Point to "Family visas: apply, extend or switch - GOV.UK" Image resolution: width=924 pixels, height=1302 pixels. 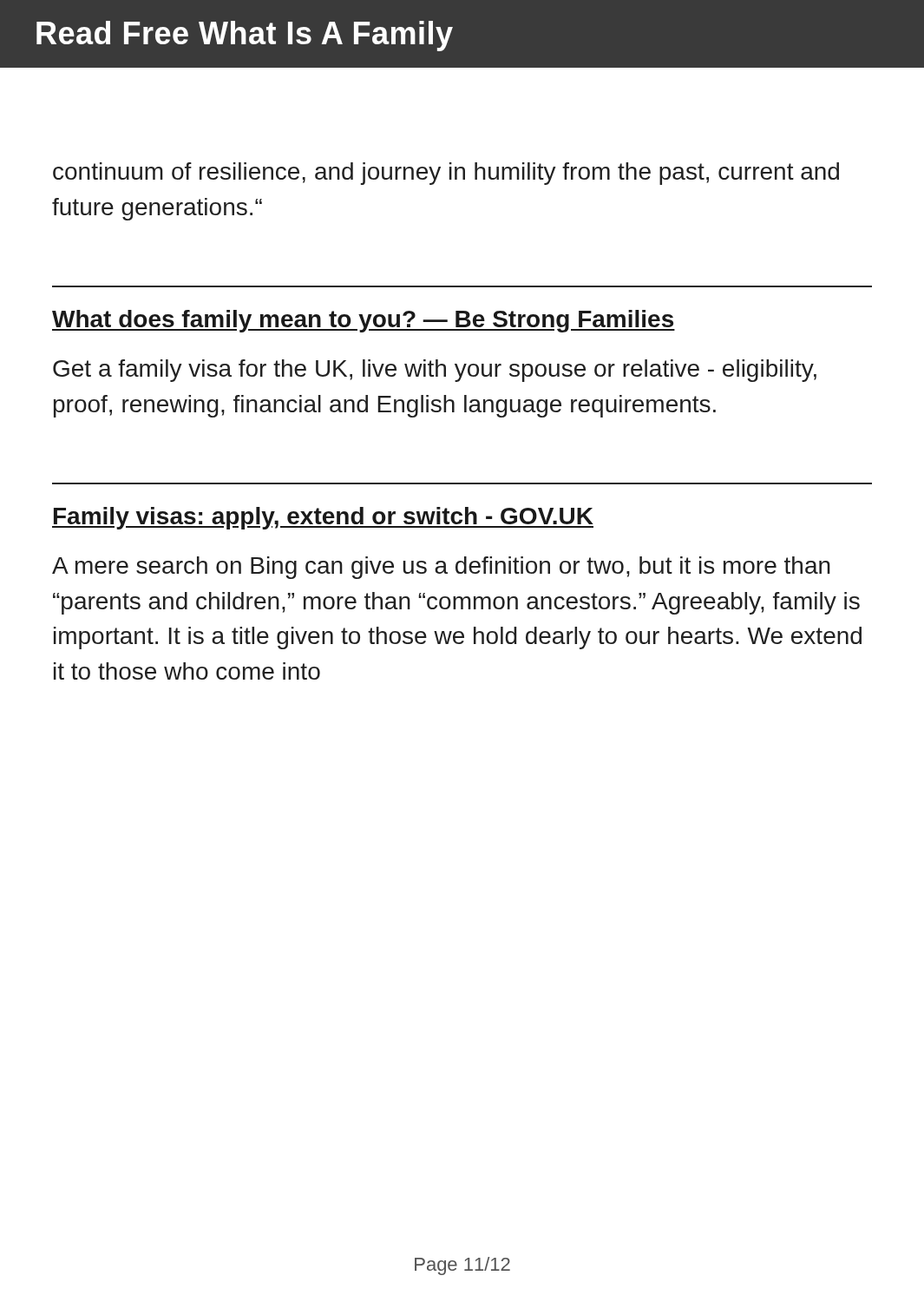tap(323, 516)
